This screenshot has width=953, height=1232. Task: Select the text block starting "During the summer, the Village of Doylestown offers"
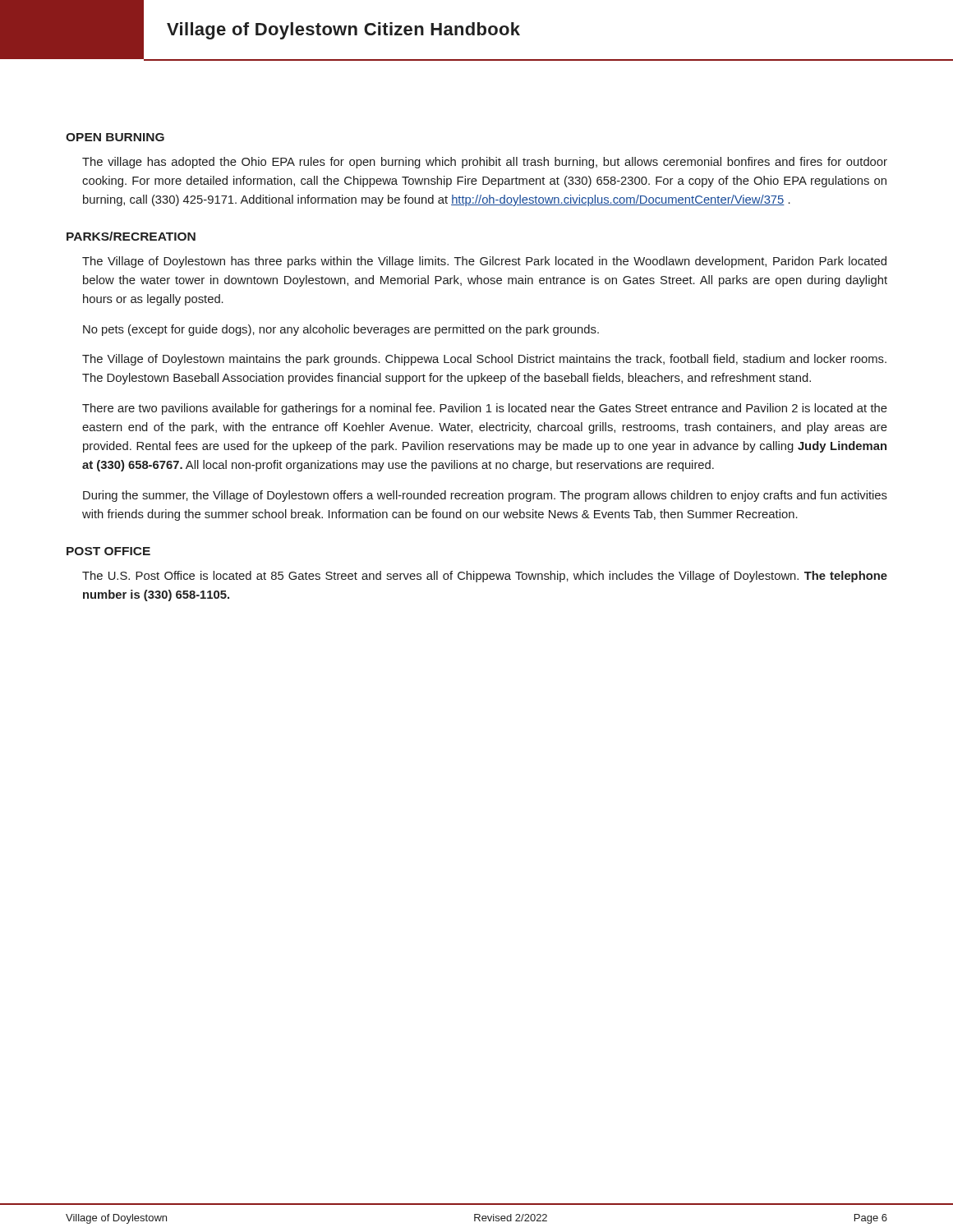point(485,505)
